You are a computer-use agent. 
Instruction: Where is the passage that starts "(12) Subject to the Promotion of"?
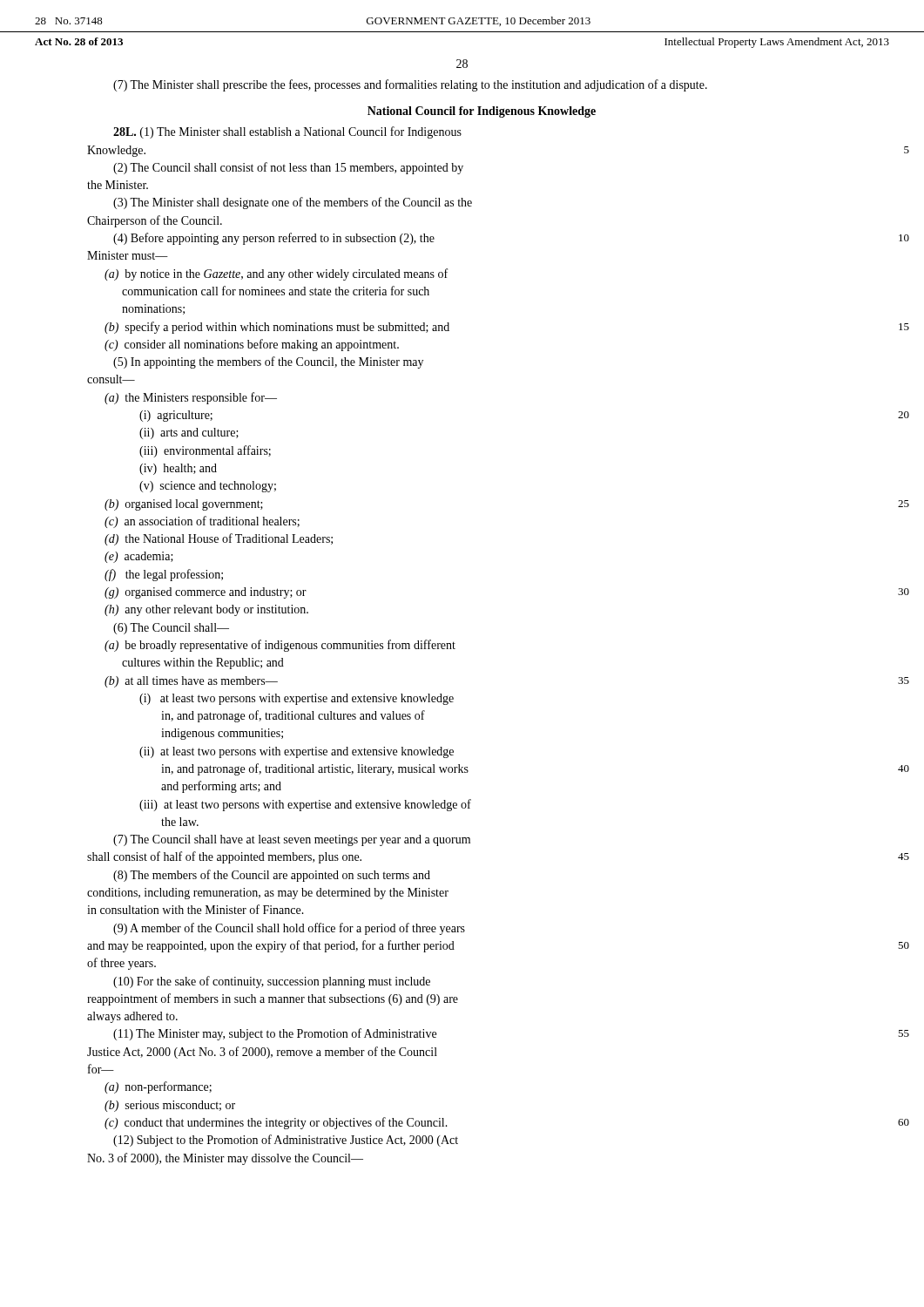pos(286,1140)
